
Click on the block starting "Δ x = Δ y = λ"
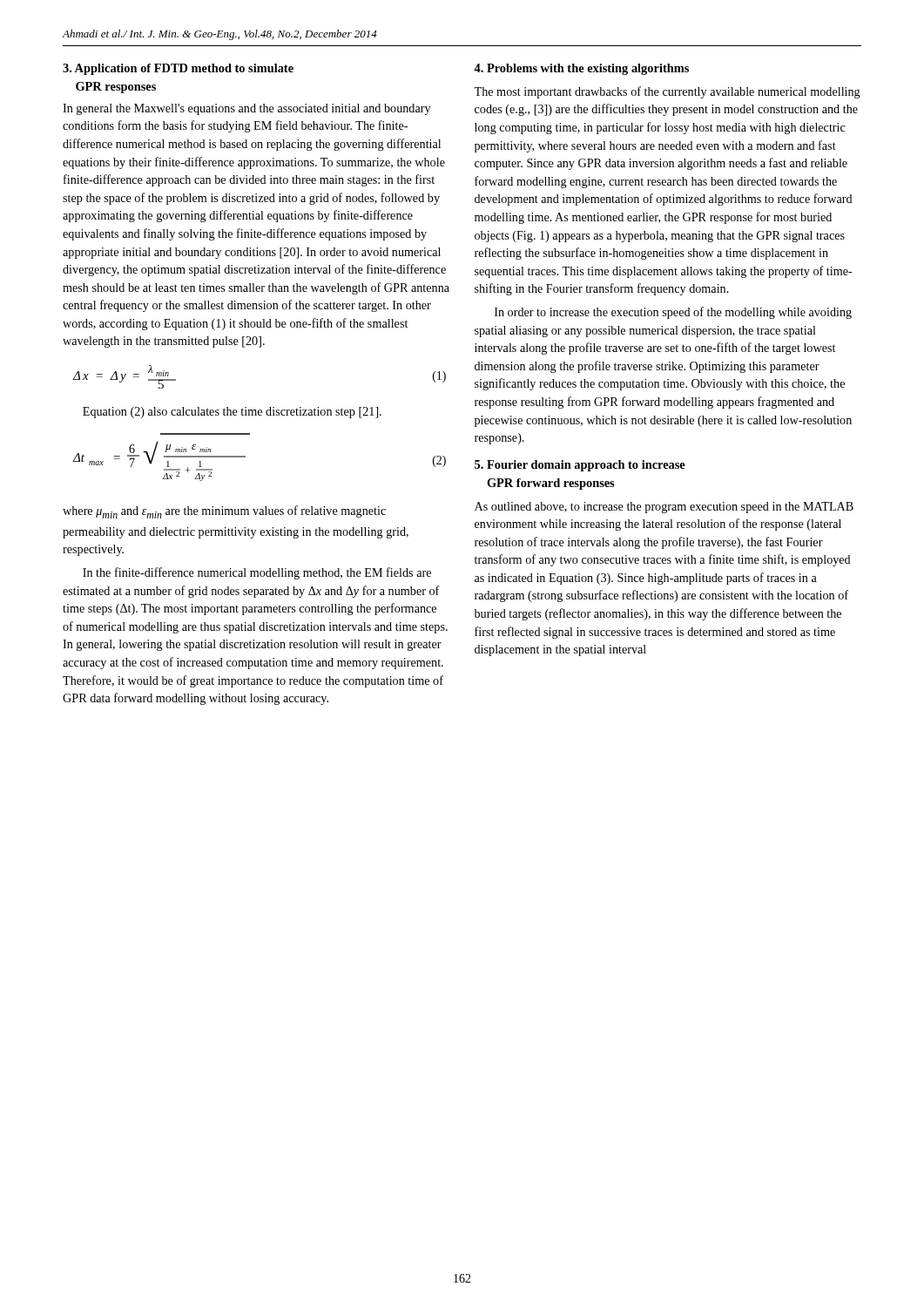[162, 376]
